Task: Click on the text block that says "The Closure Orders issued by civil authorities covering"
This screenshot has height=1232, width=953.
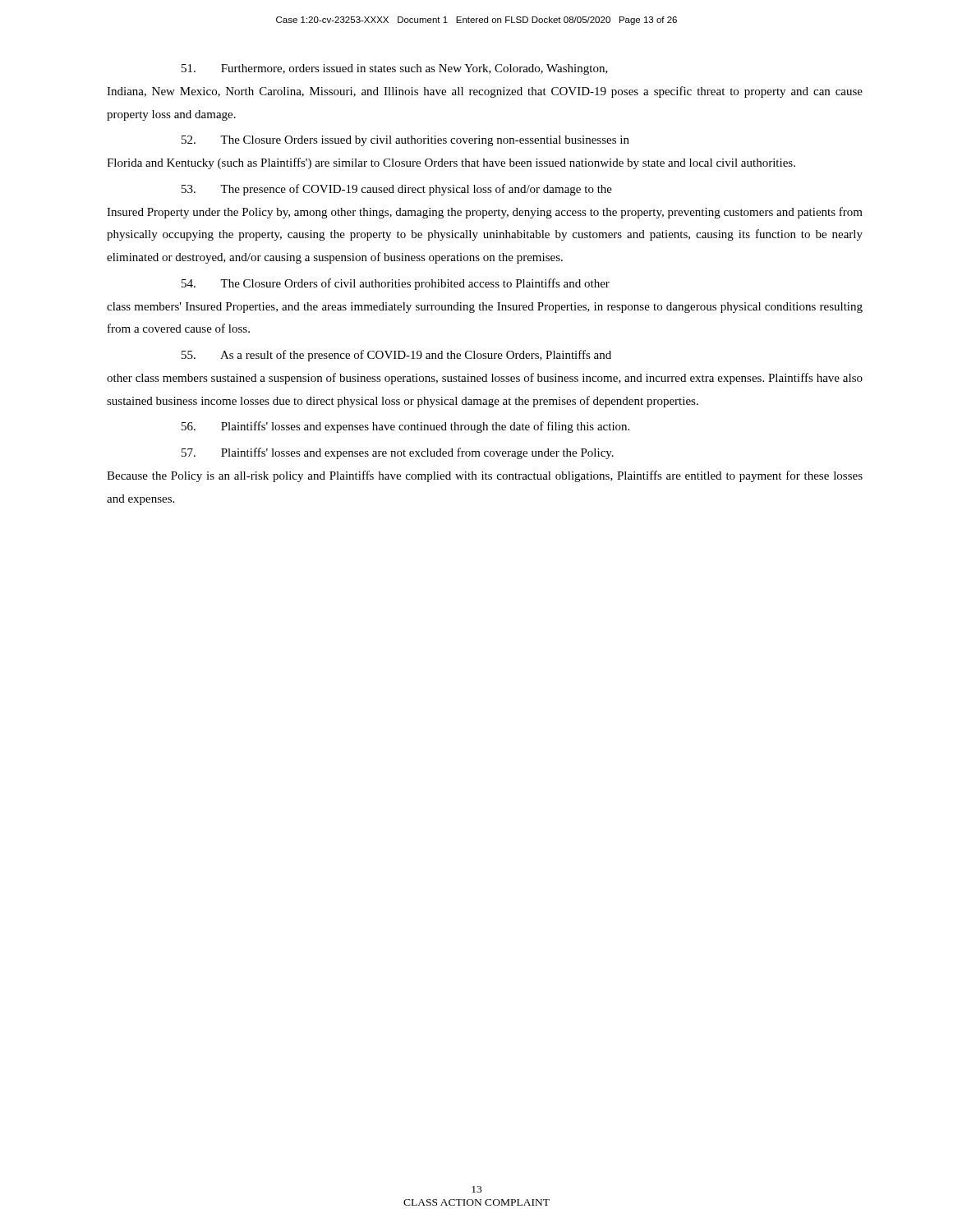Action: (x=485, y=152)
